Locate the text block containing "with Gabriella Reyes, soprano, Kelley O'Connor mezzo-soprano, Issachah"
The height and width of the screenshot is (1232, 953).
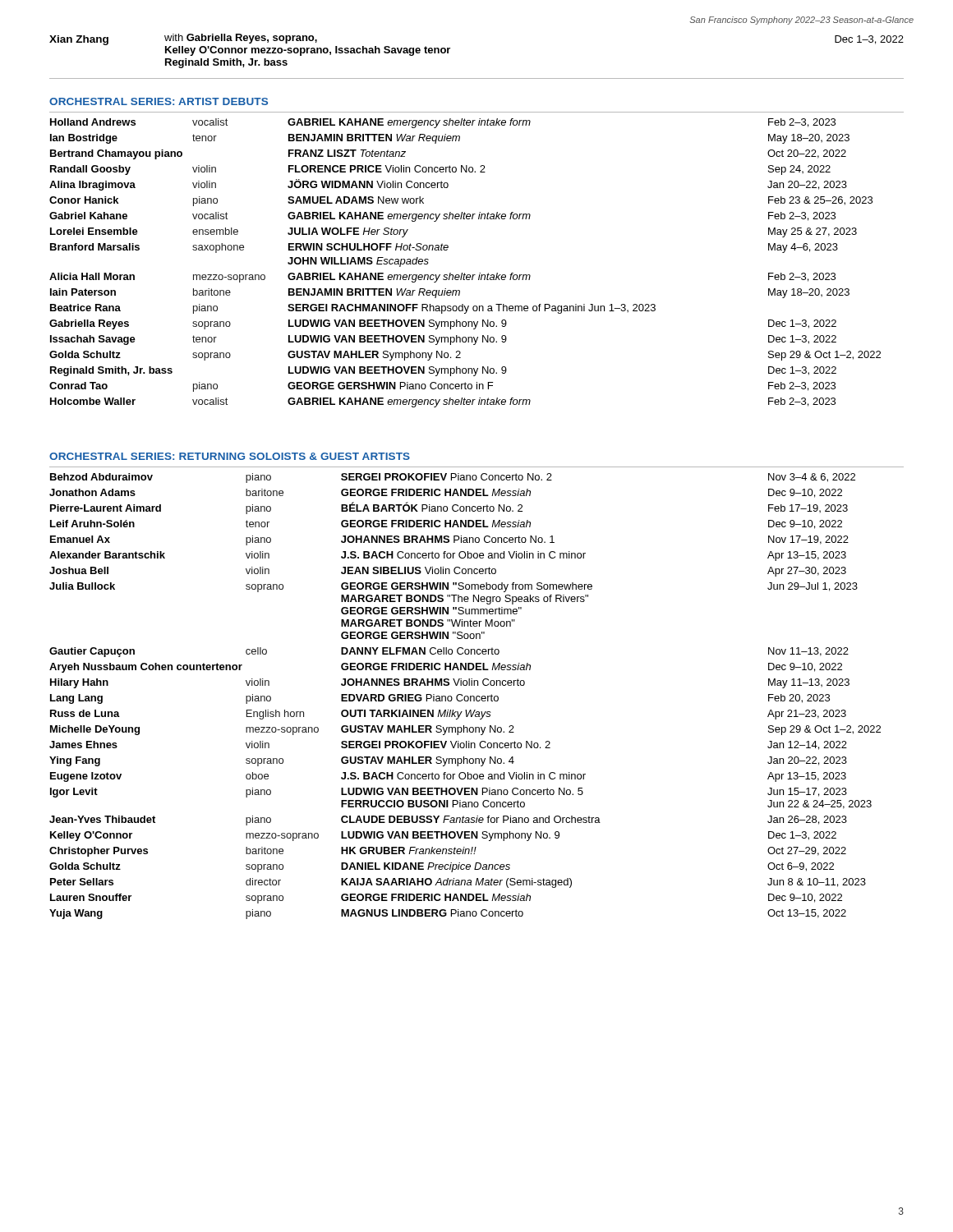click(307, 50)
